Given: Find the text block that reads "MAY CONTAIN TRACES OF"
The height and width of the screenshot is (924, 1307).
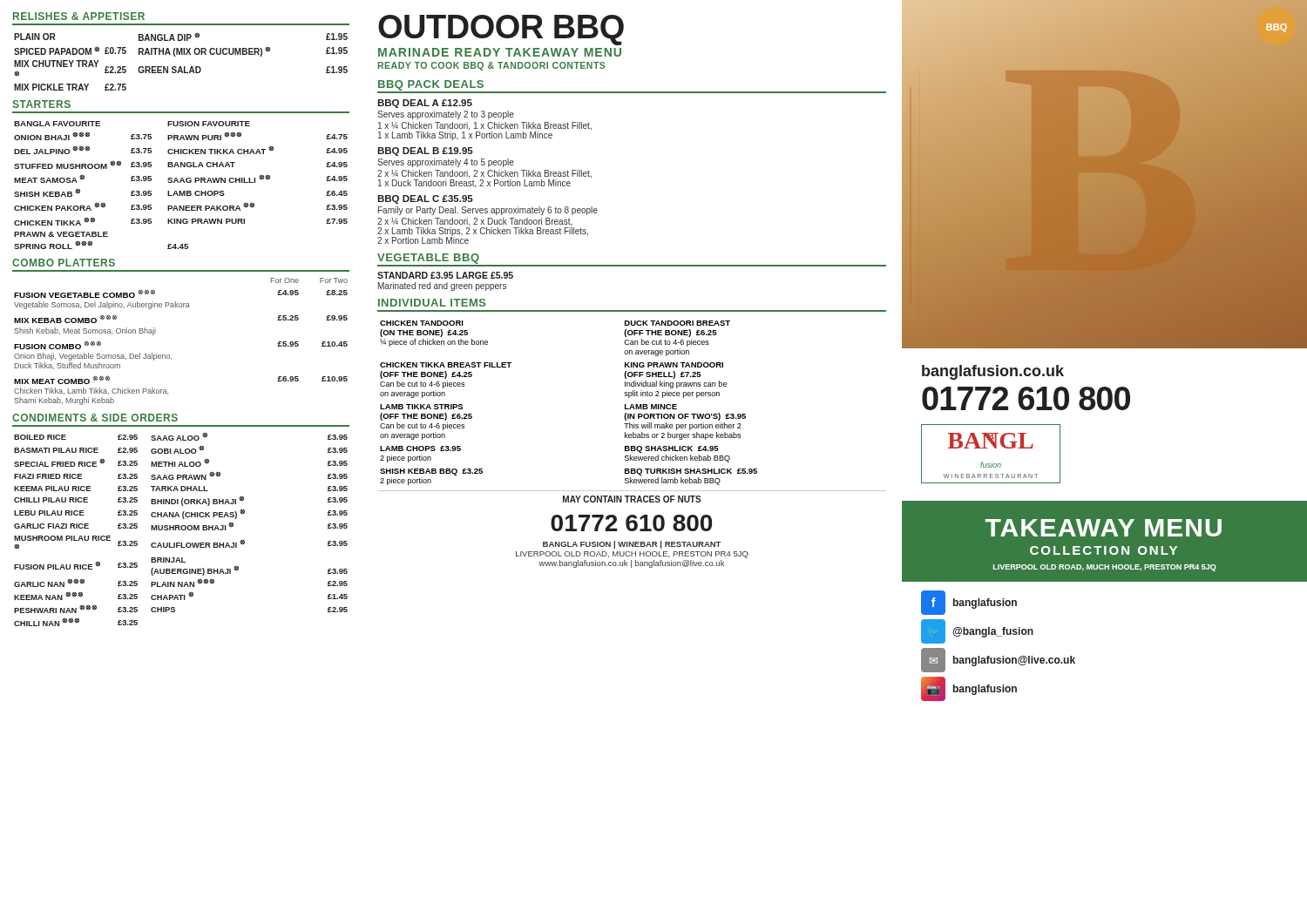Looking at the screenshot, I should click(x=632, y=499).
